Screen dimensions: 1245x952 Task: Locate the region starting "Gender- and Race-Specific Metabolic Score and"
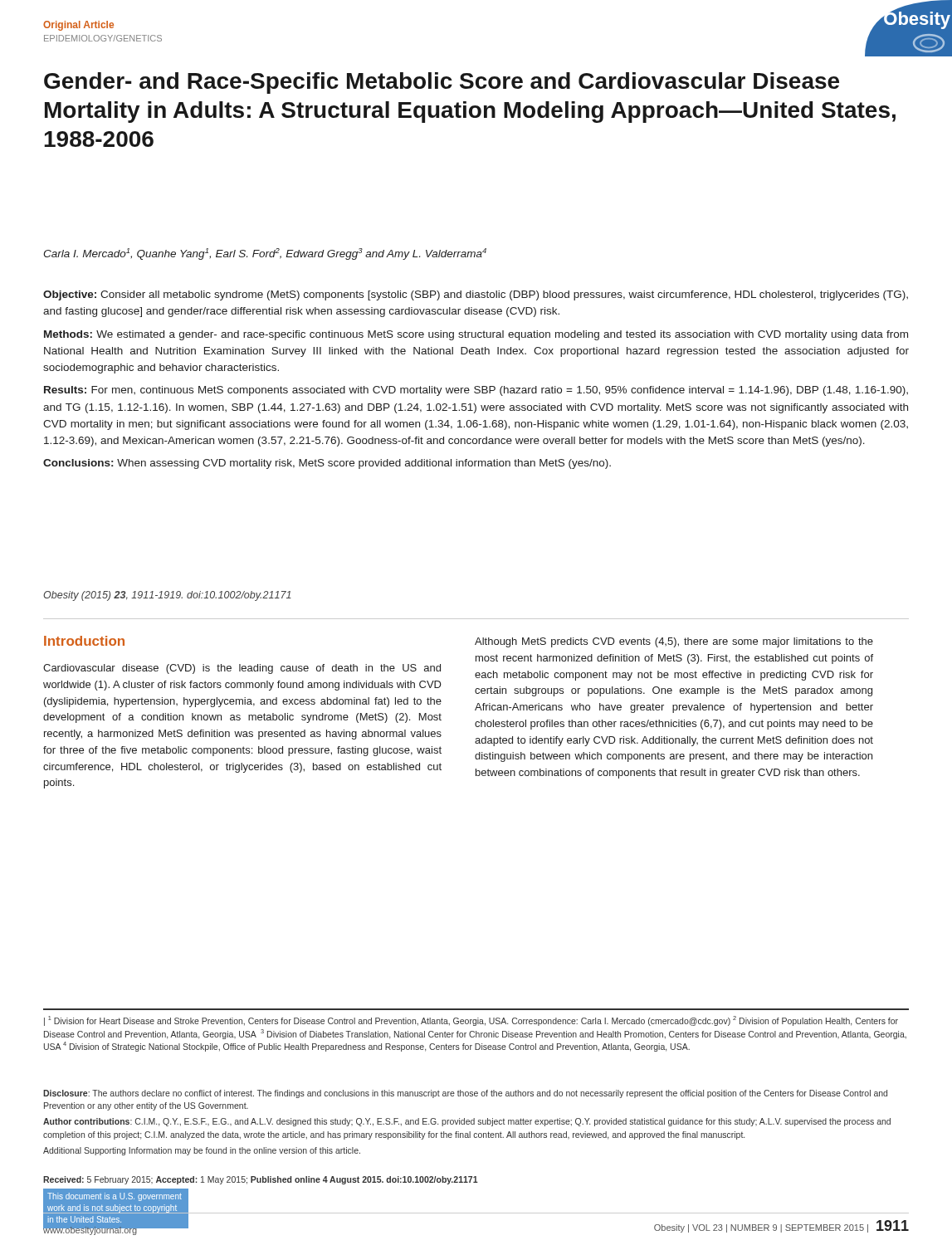[x=476, y=110]
